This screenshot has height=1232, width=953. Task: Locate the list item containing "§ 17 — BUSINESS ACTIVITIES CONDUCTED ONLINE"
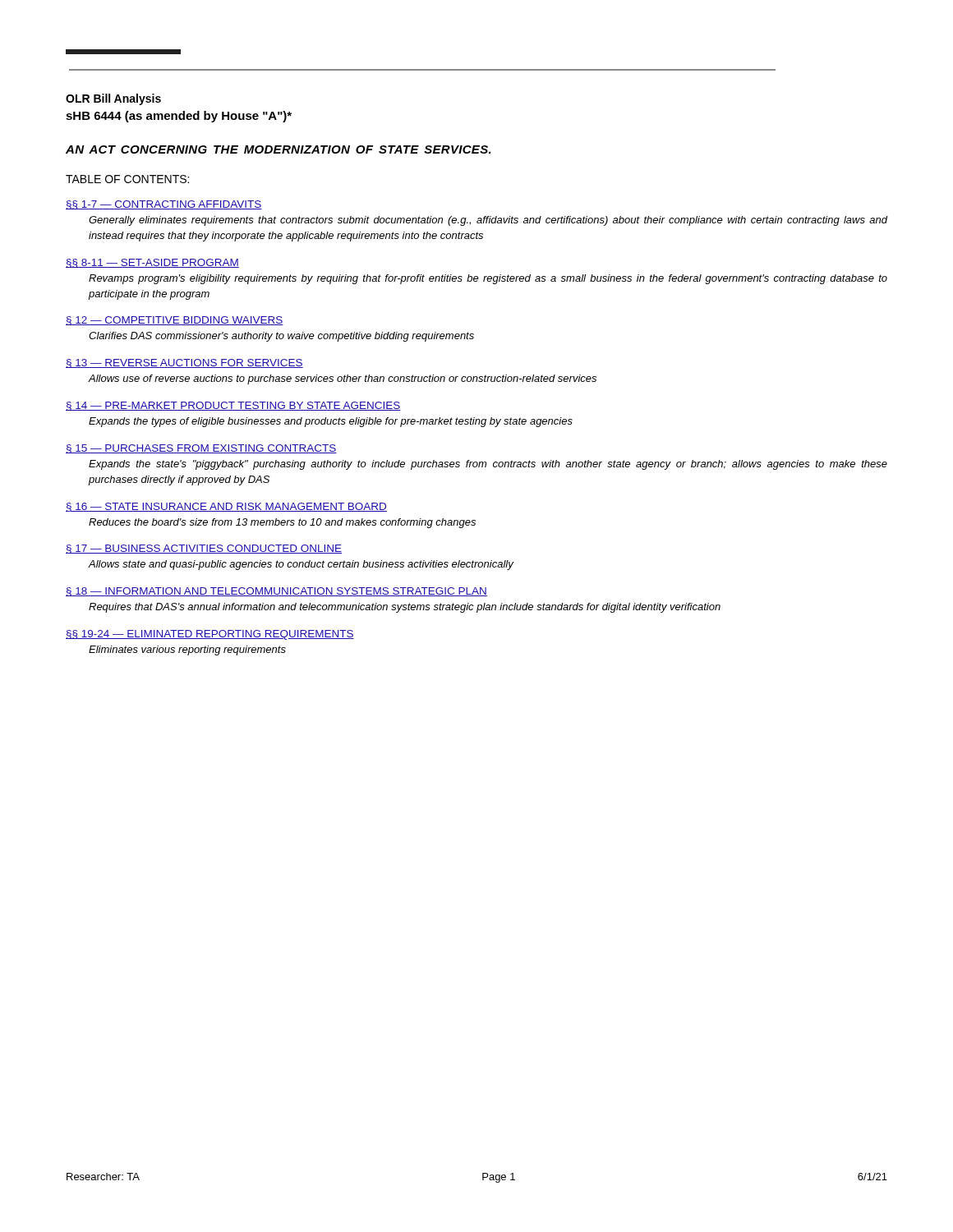476,557
